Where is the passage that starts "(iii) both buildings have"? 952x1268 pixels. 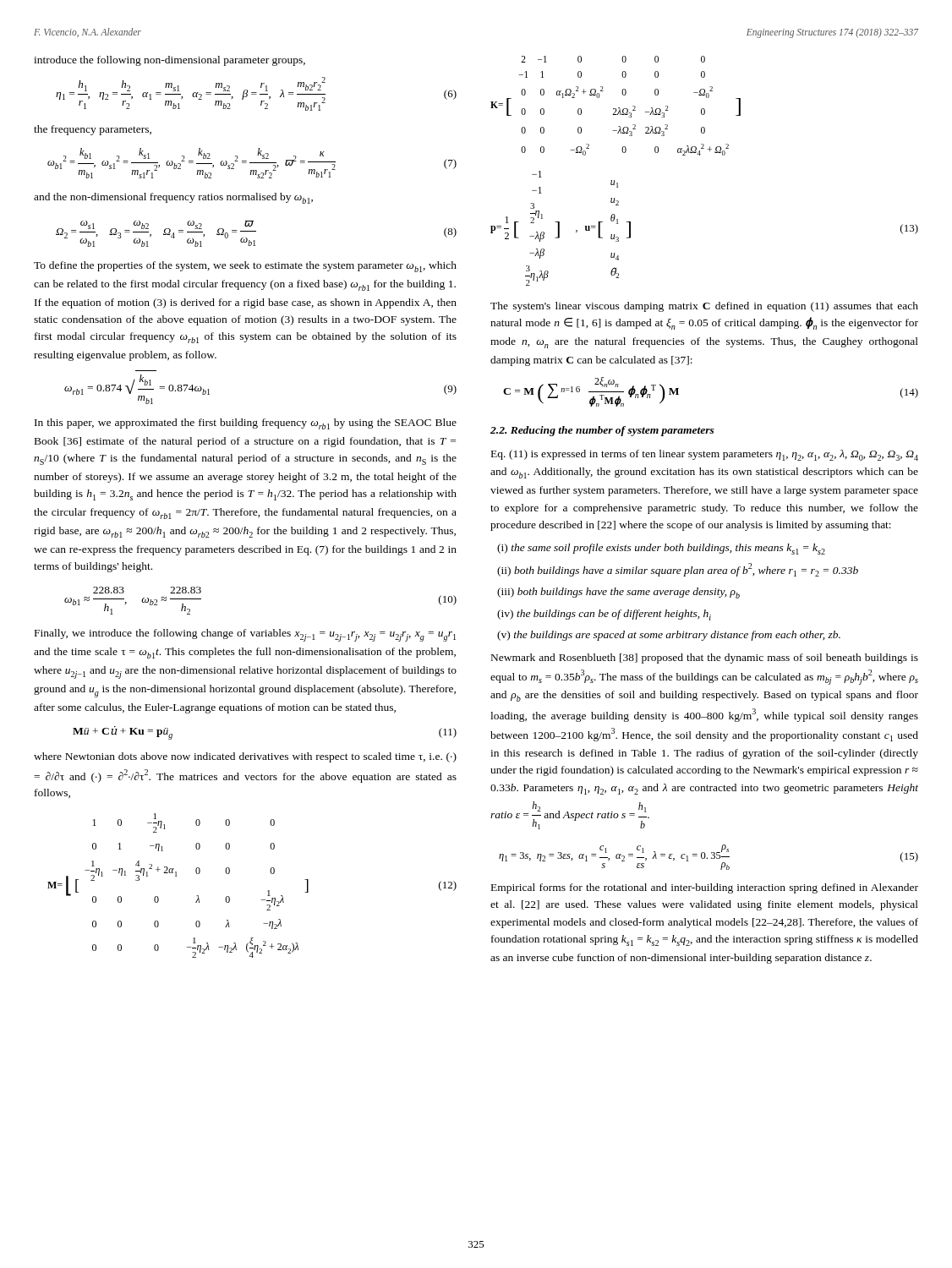619,593
